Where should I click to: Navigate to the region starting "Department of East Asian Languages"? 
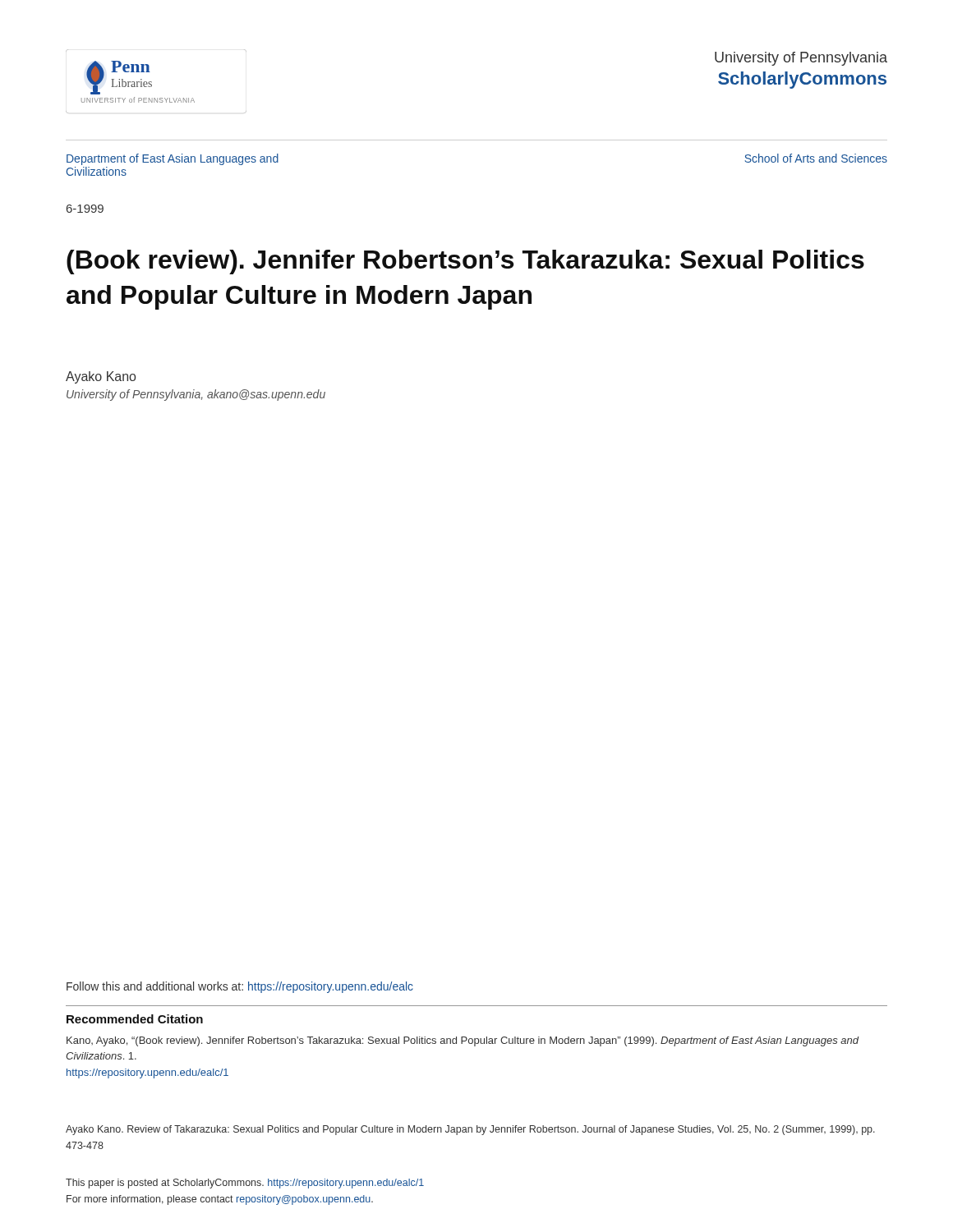pyautogui.click(x=172, y=165)
